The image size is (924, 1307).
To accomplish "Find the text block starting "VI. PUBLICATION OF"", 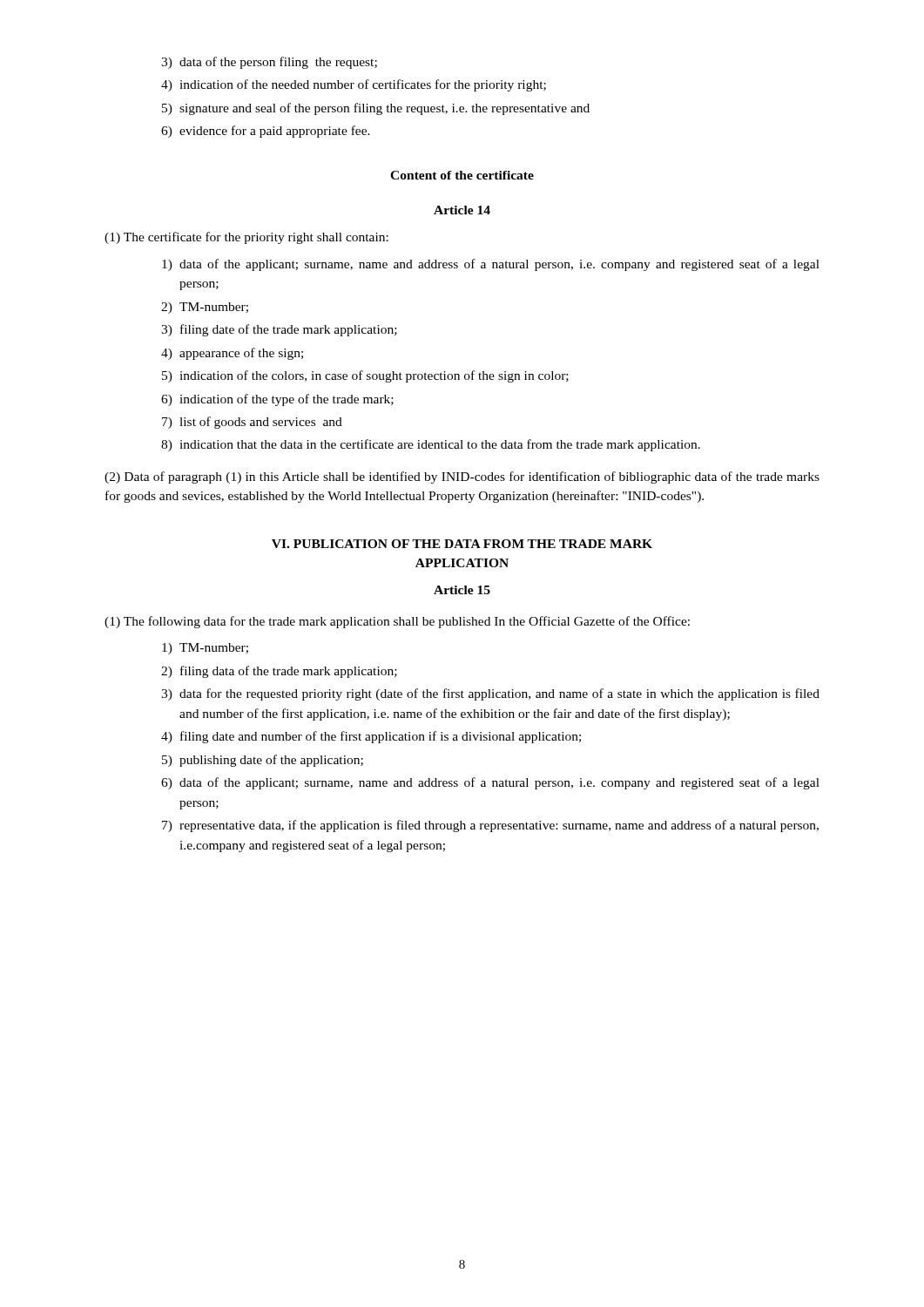I will [462, 553].
